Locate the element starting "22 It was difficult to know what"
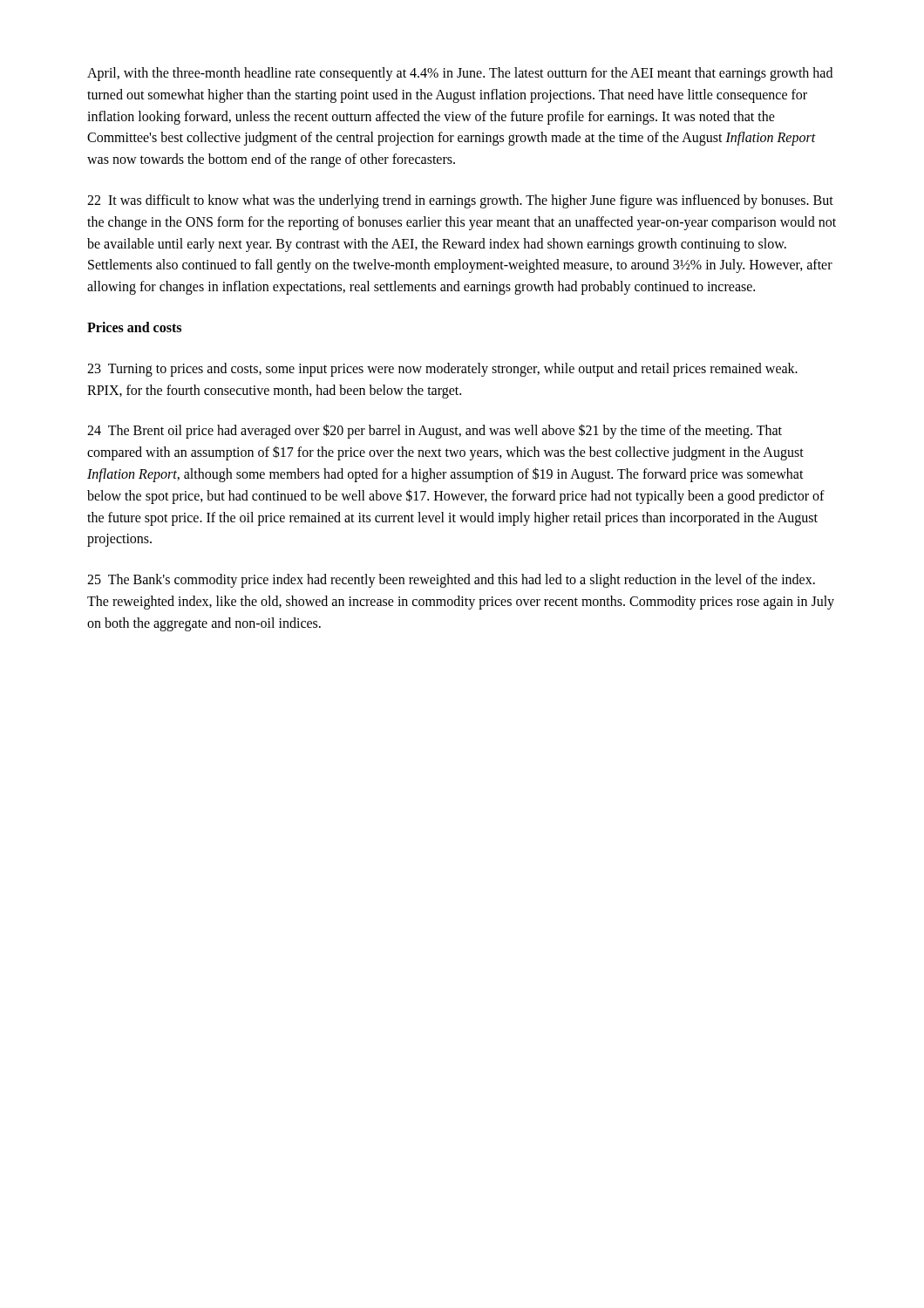Screen dimensions: 1308x924 [462, 243]
